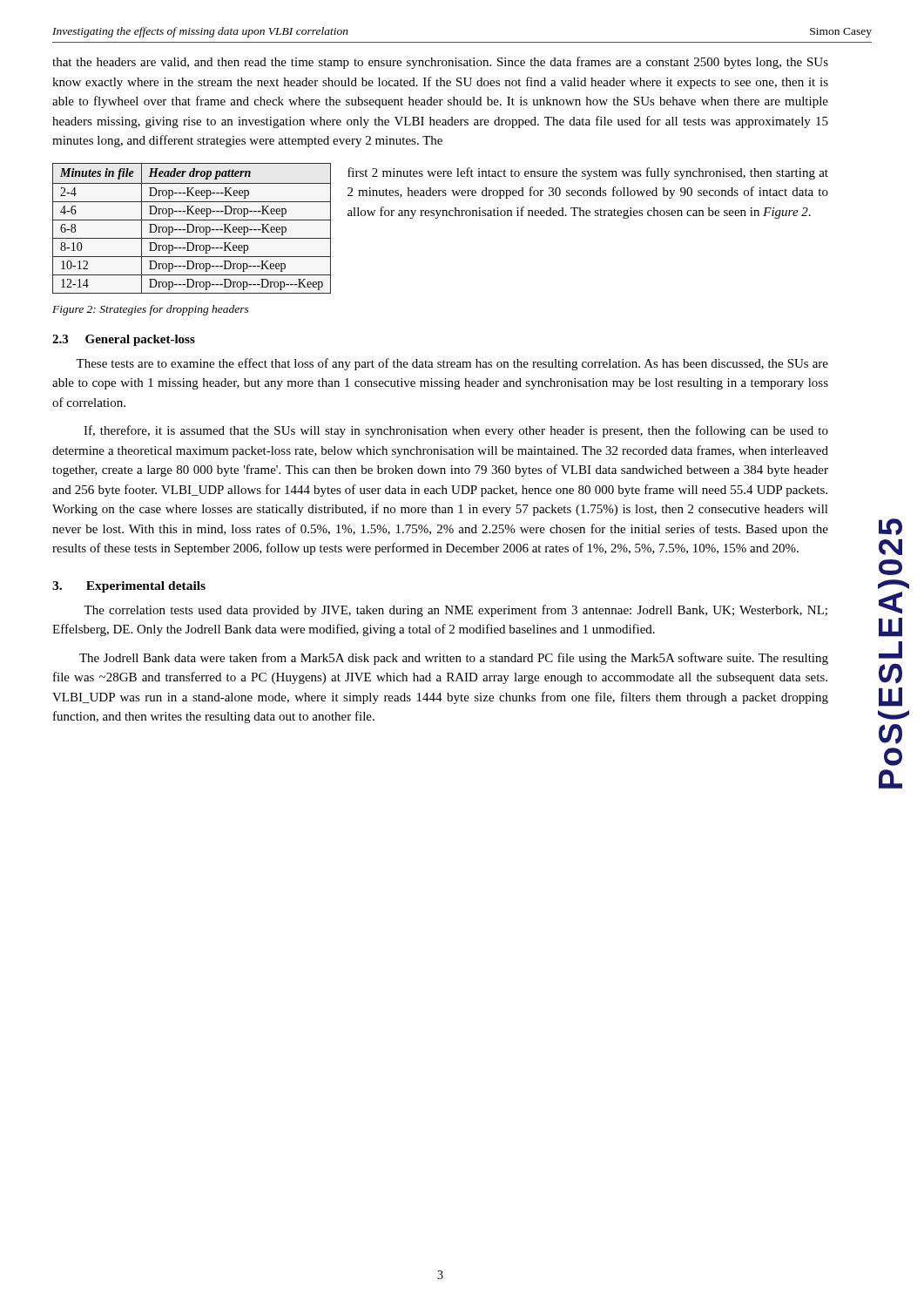The width and height of the screenshot is (924, 1307).
Task: Point to "Figure 2: Strategies for dropping headers"
Action: click(x=151, y=308)
